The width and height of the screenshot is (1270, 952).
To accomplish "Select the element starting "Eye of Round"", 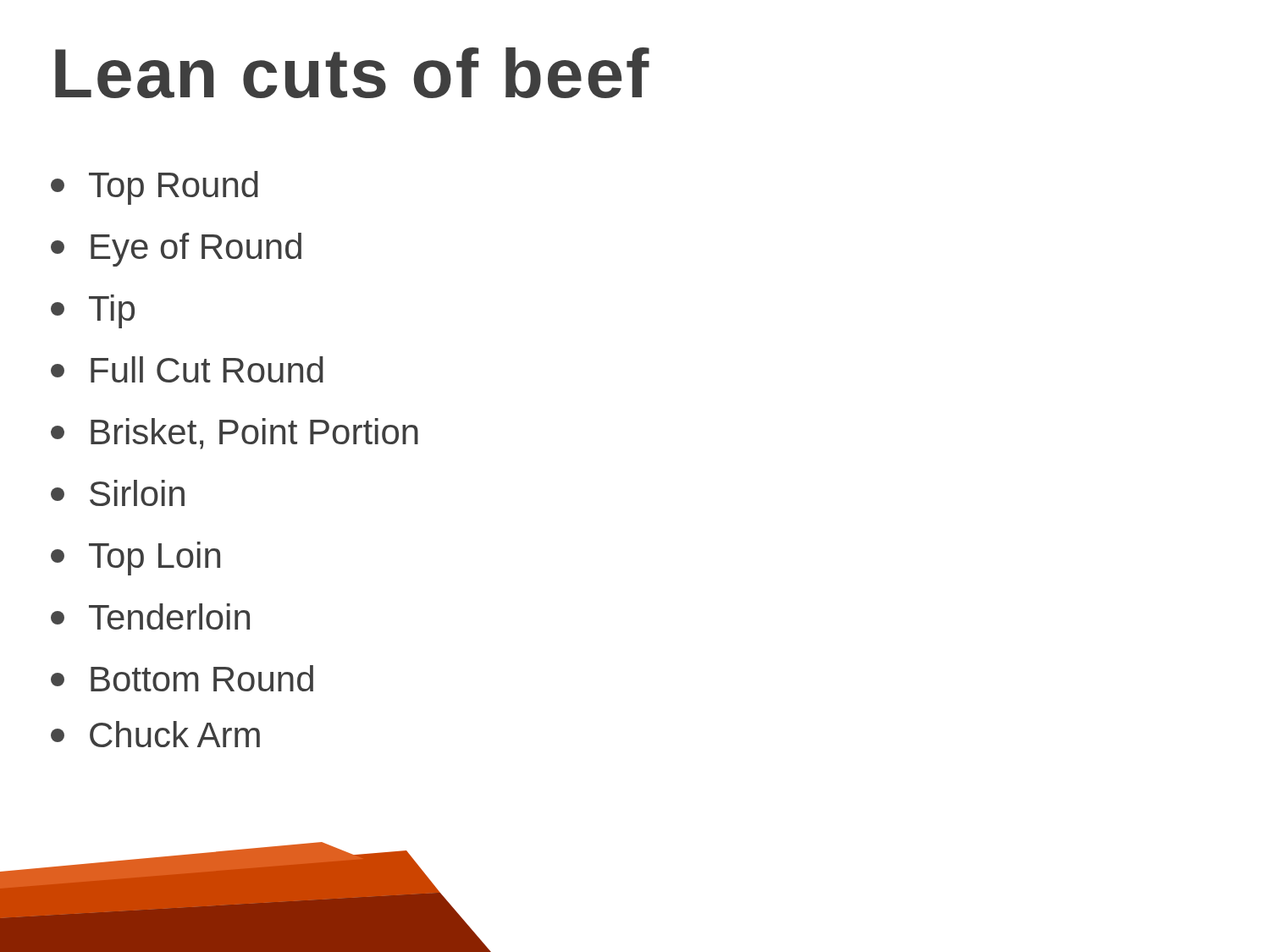I will (177, 247).
